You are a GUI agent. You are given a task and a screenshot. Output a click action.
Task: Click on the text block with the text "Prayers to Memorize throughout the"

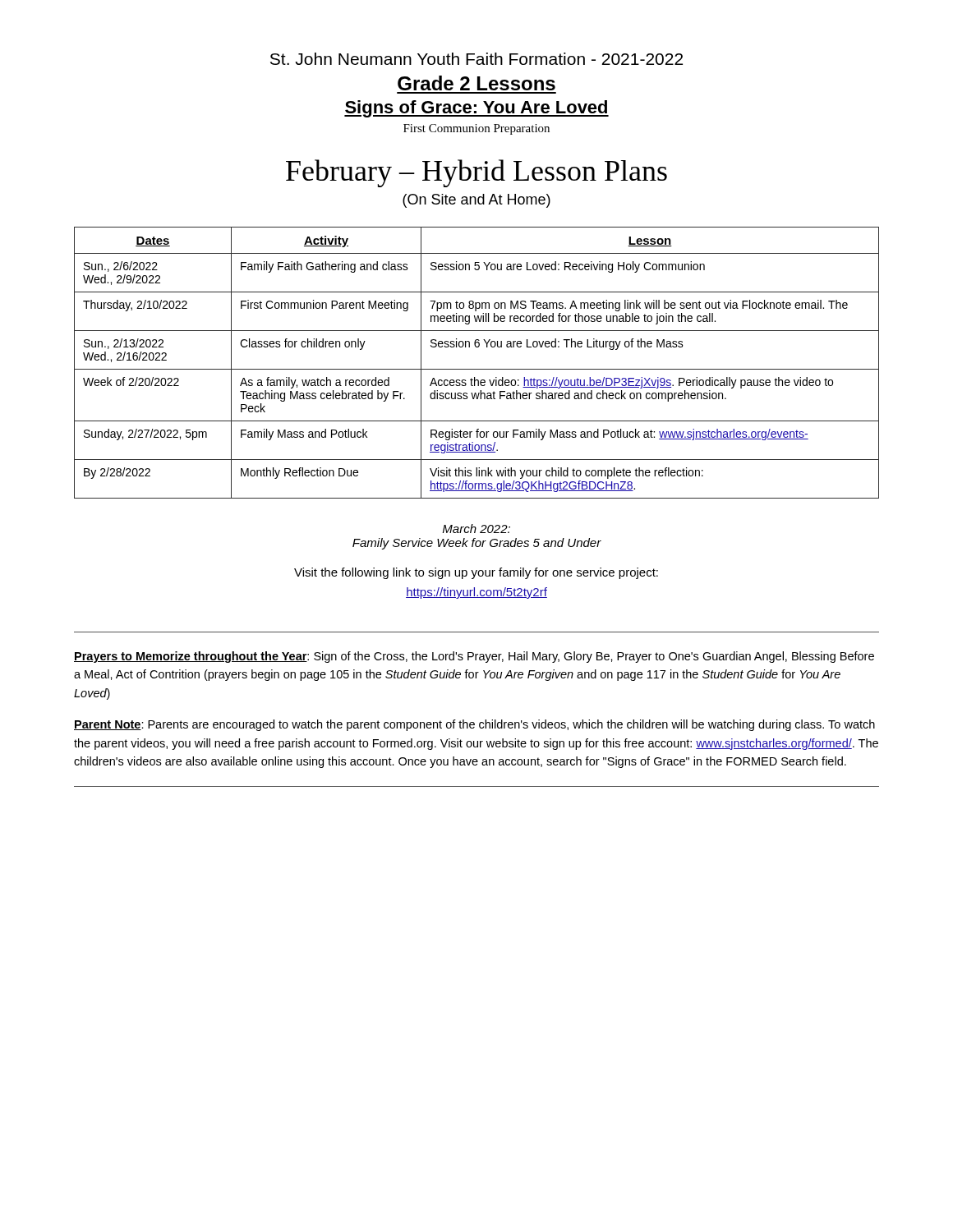474,657
